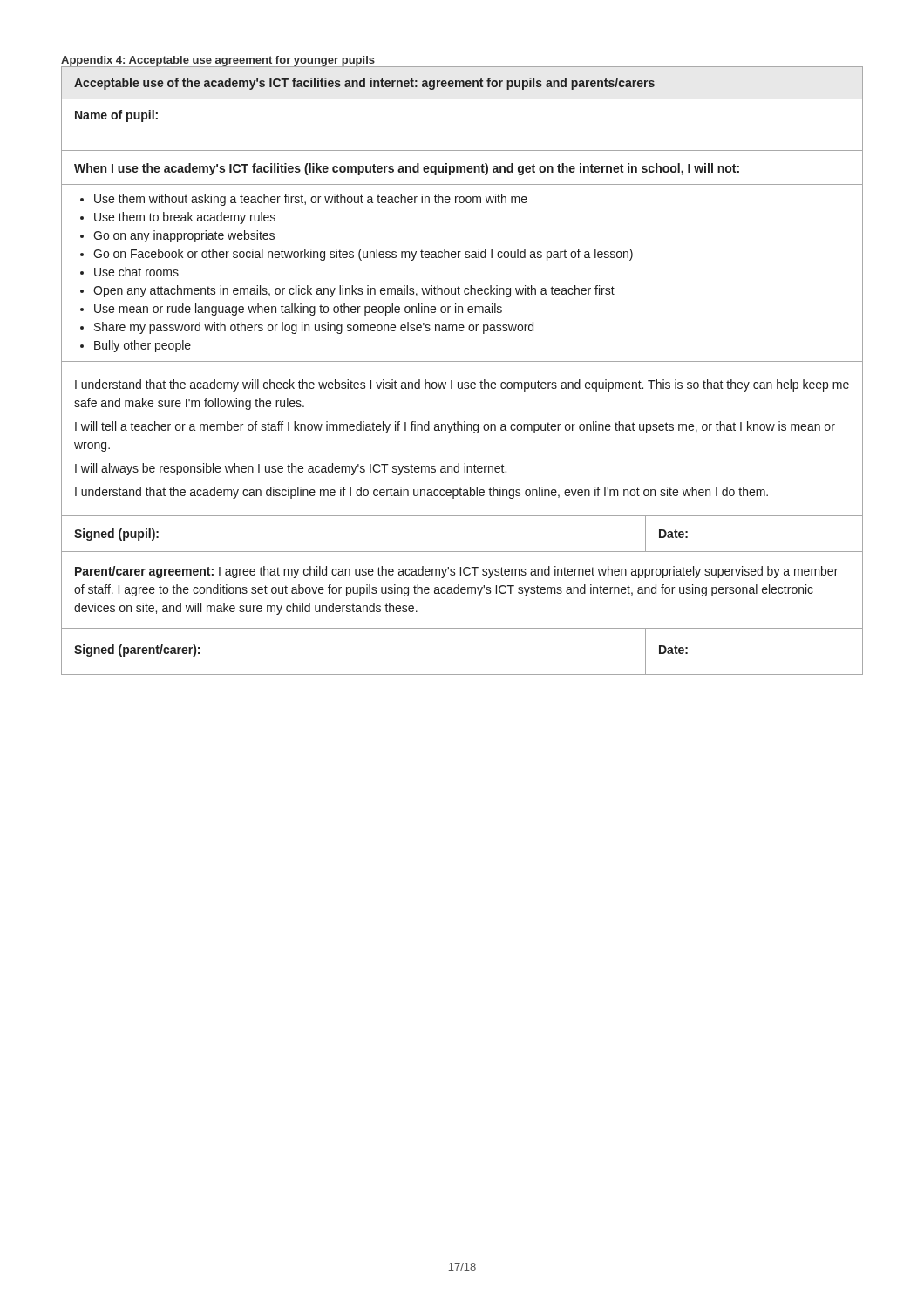Click on the table containing "Acceptable use of"
This screenshot has width=924, height=1308.
coord(462,371)
